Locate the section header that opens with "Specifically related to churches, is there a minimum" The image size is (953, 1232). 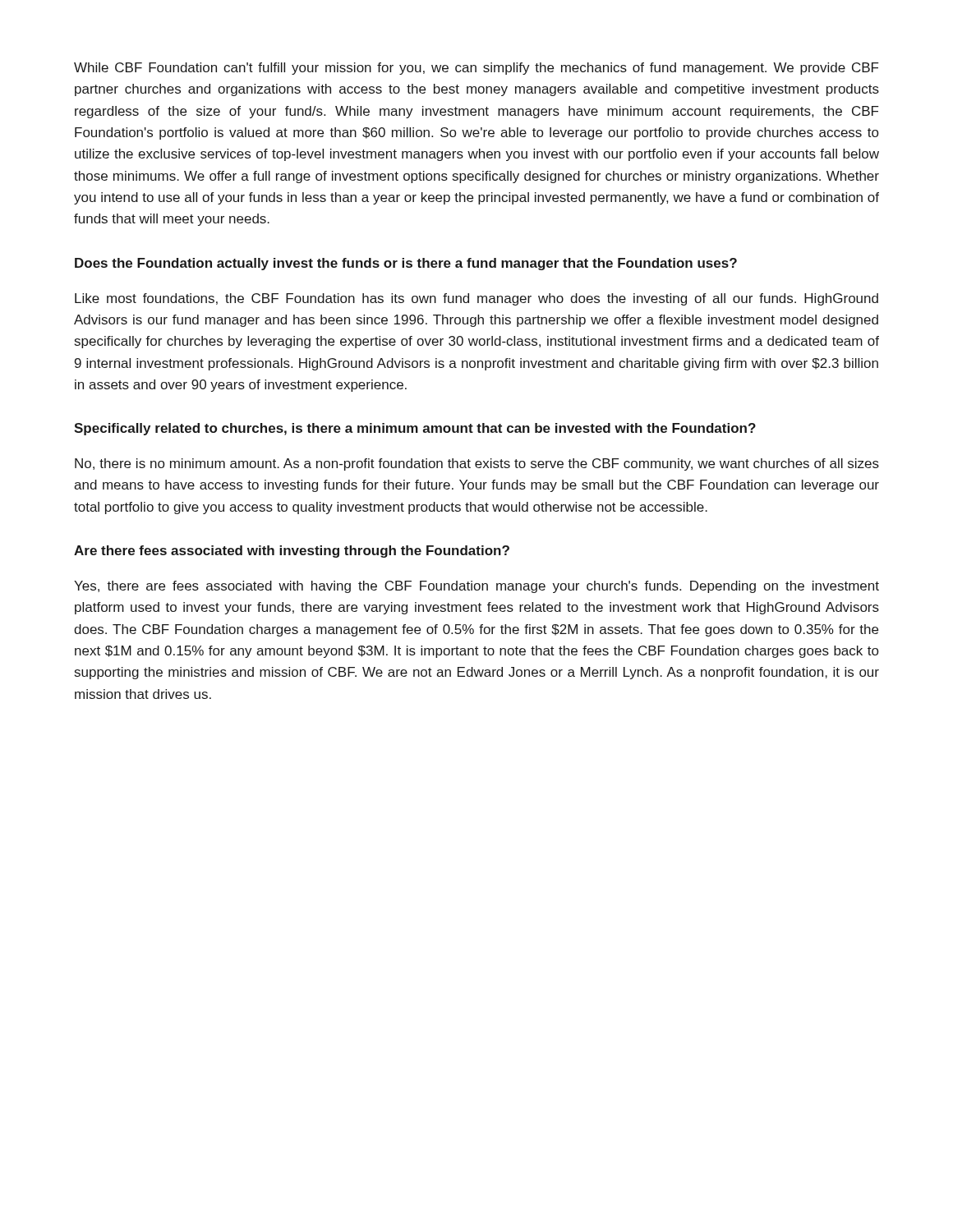click(x=415, y=429)
